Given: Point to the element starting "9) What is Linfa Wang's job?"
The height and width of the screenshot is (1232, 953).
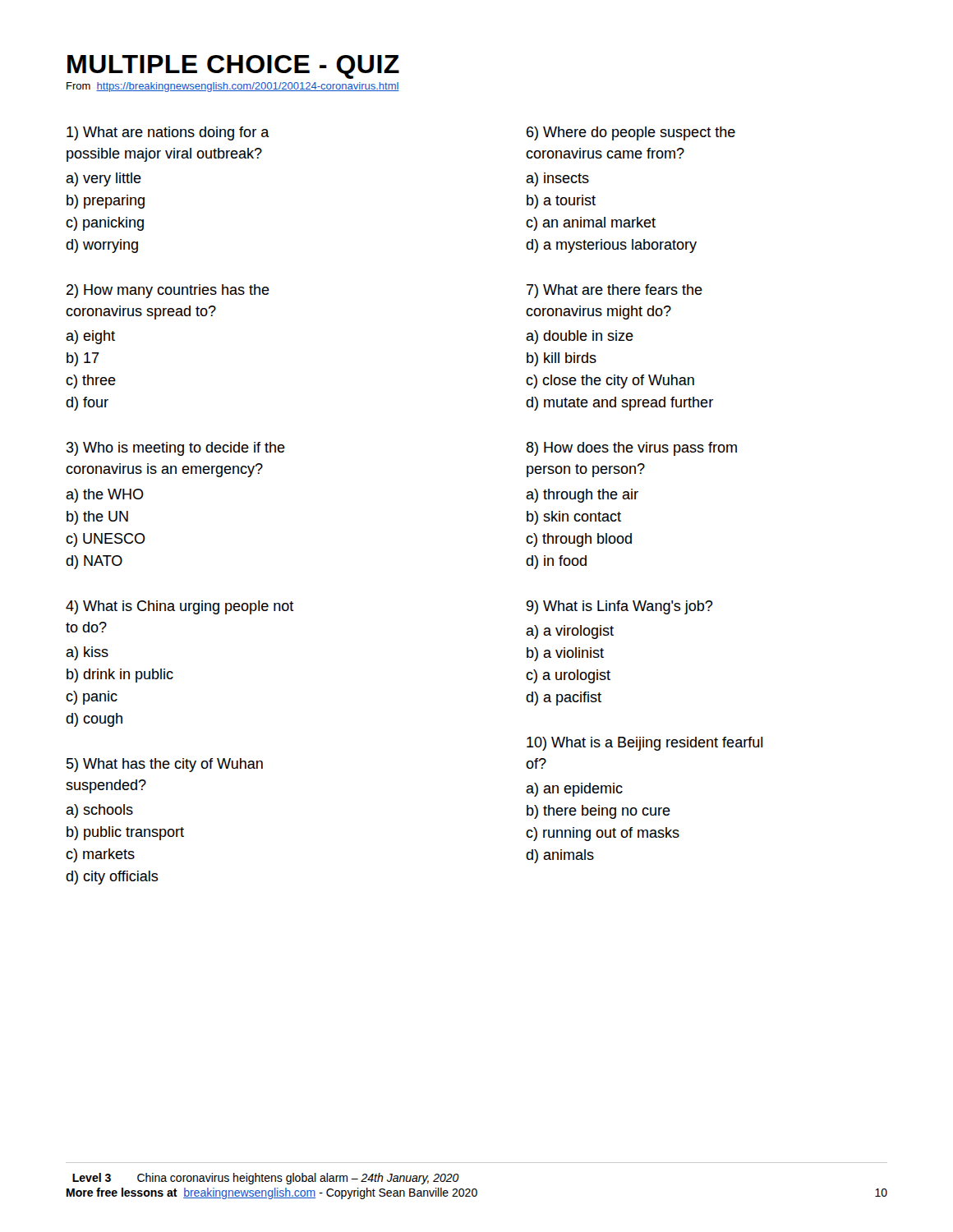Looking at the screenshot, I should [x=620, y=607].
